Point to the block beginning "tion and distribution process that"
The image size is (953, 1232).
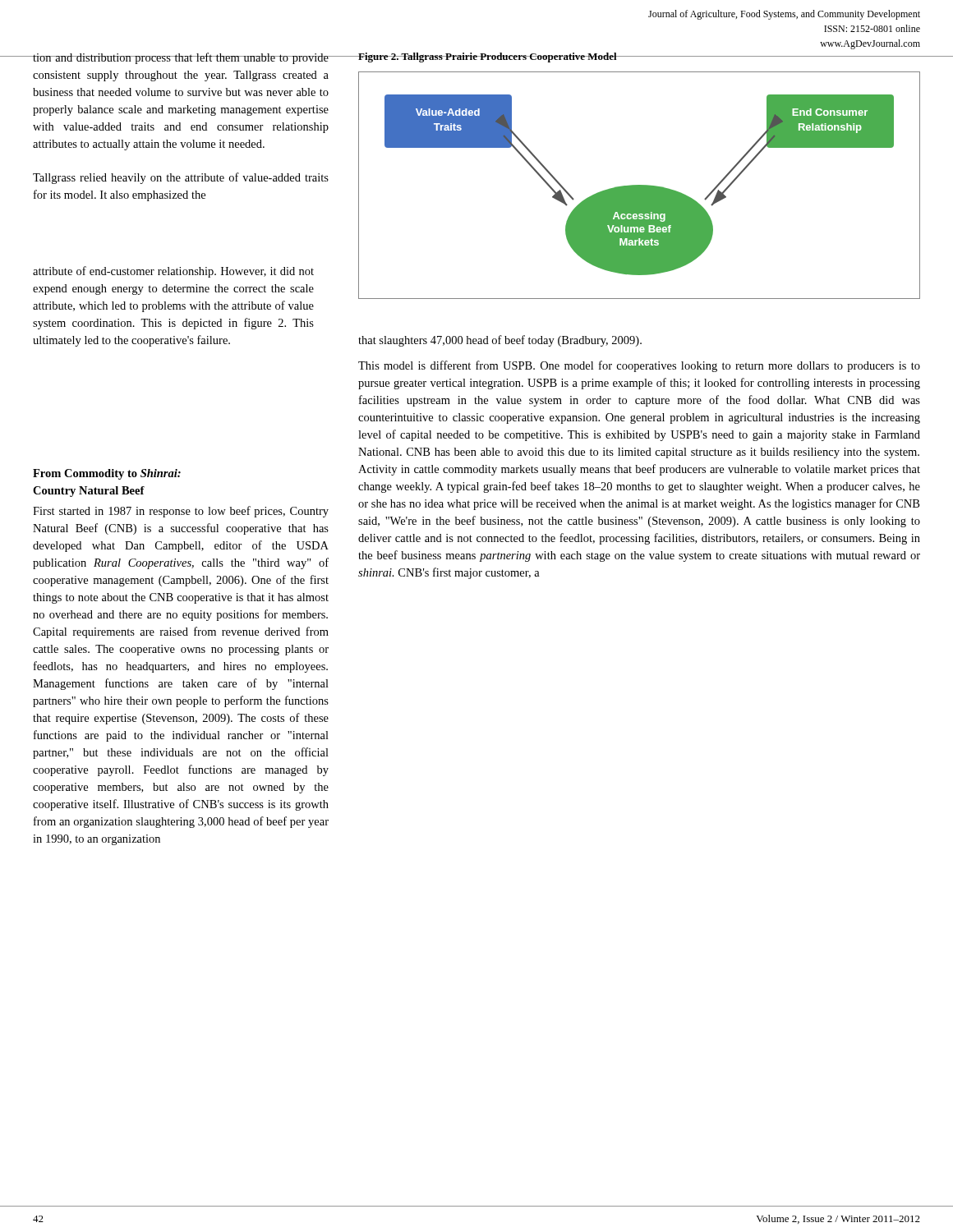coord(181,101)
